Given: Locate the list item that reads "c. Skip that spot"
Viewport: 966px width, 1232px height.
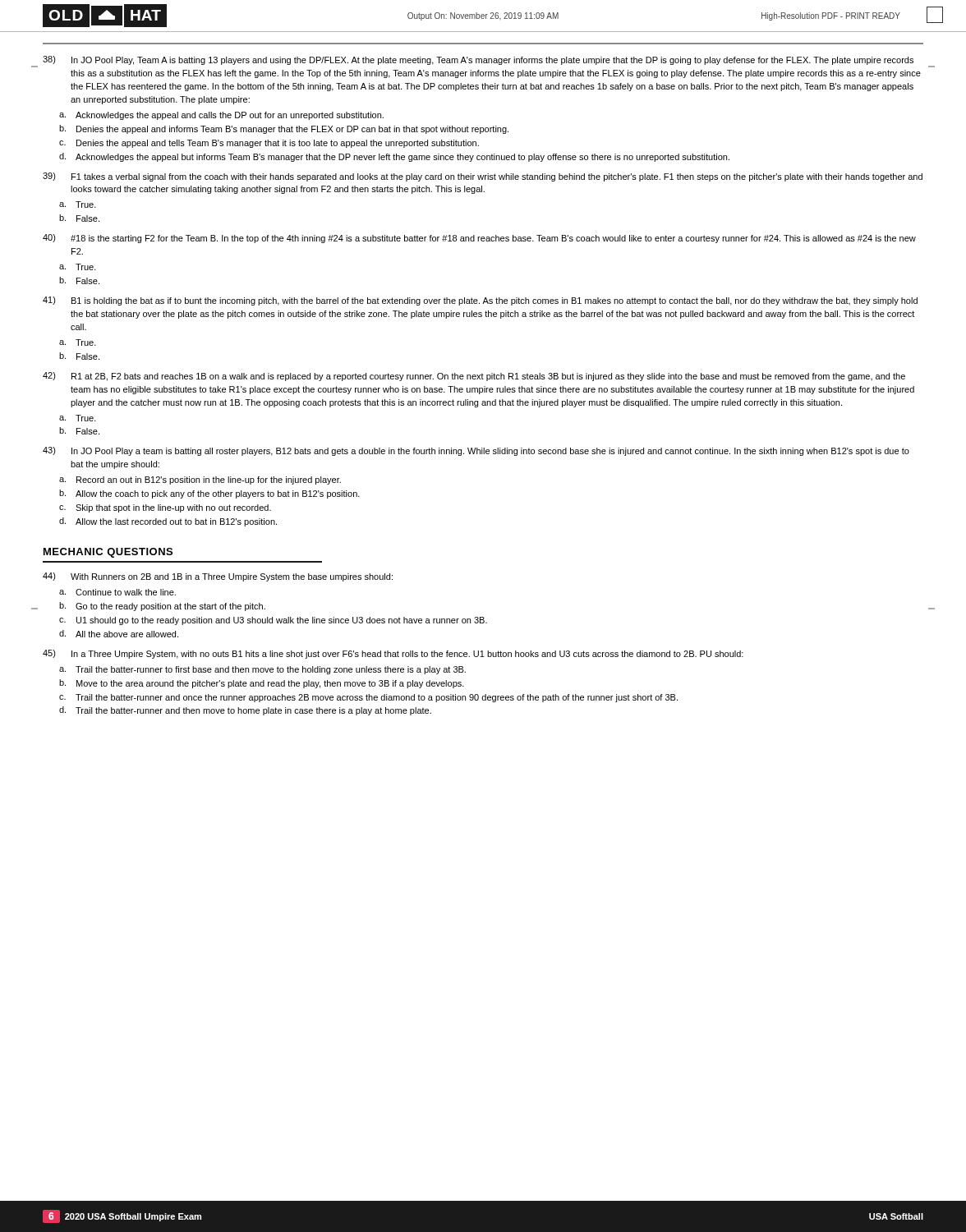Looking at the screenshot, I should pos(165,508).
